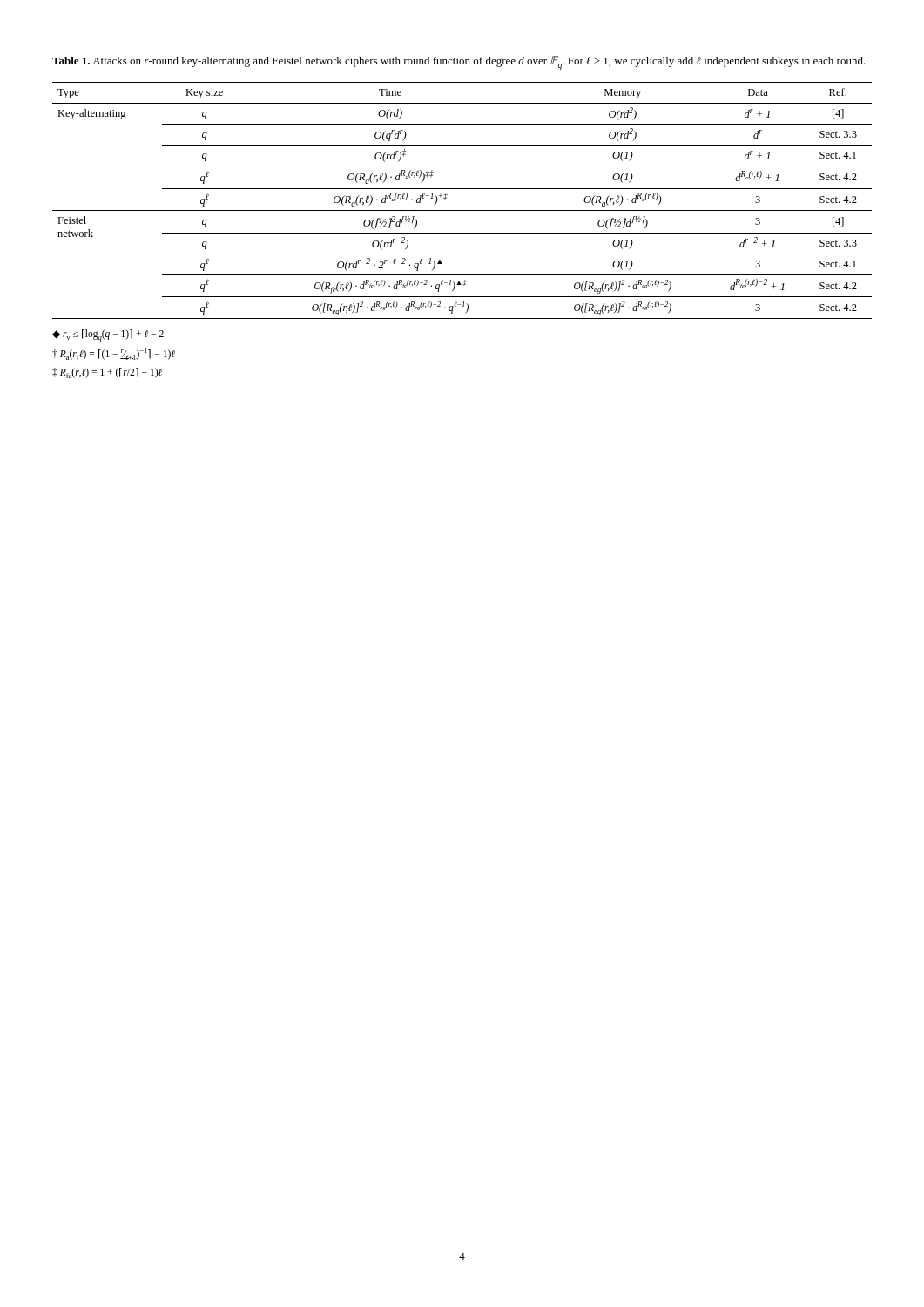Click on the footnote containing "◆ rv ≤ ⌈logq(q − 1)⌉ +"

pyautogui.click(x=114, y=354)
